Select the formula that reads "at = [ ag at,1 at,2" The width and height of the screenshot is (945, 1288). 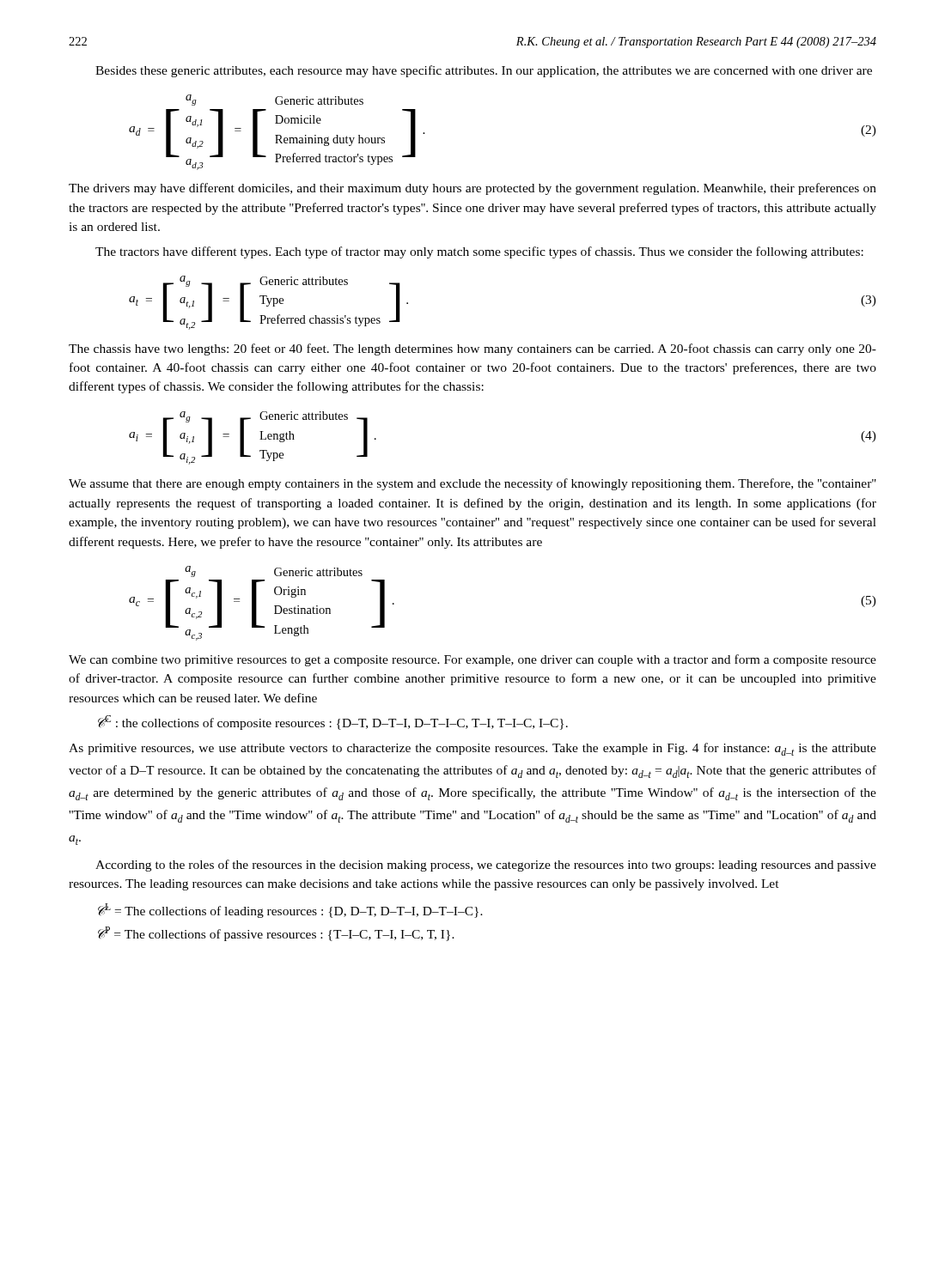click(274, 303)
